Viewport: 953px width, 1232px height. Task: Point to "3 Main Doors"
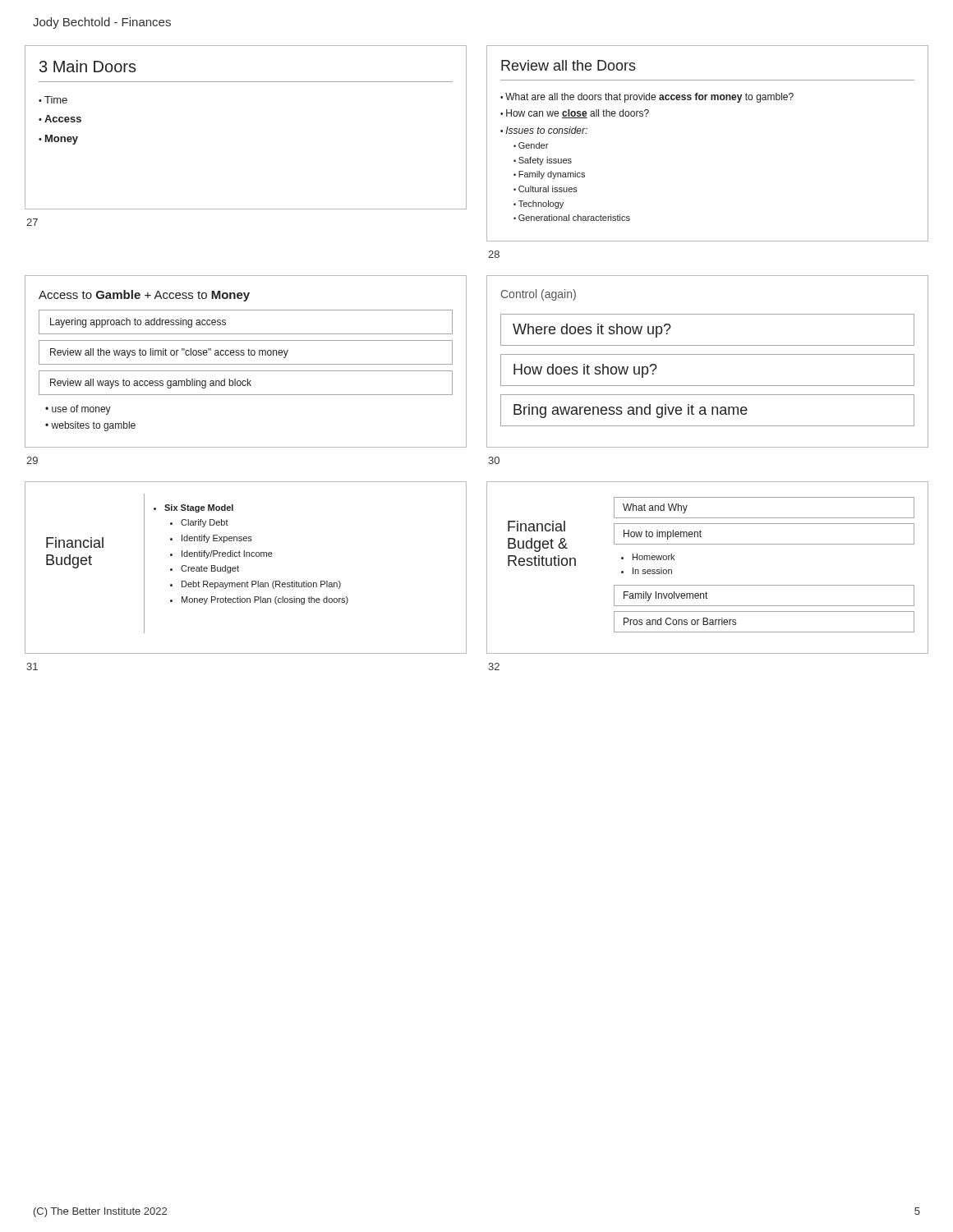[x=87, y=67]
